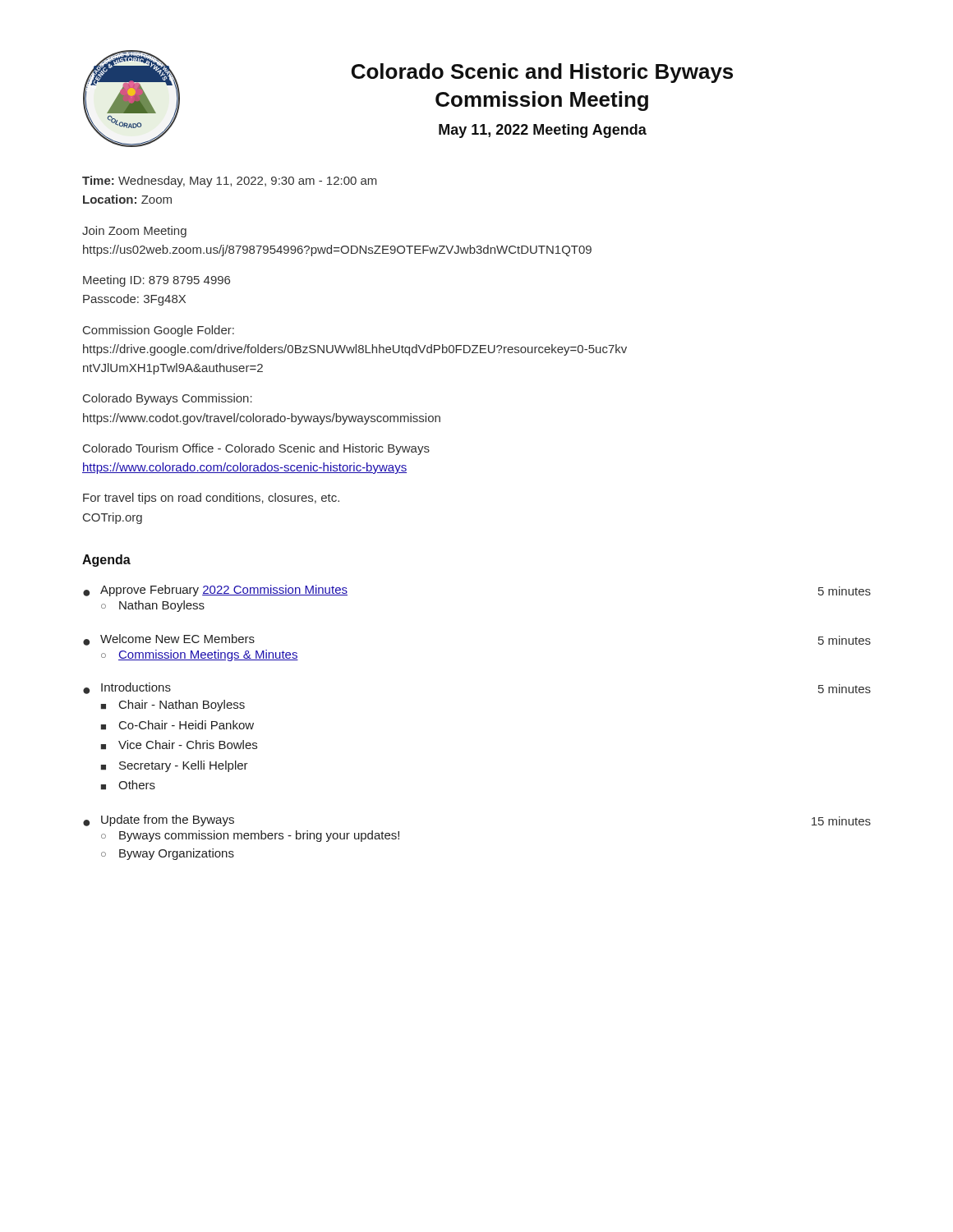
Task: Select the region starting "Join Zoom Meeting"
Action: point(476,240)
